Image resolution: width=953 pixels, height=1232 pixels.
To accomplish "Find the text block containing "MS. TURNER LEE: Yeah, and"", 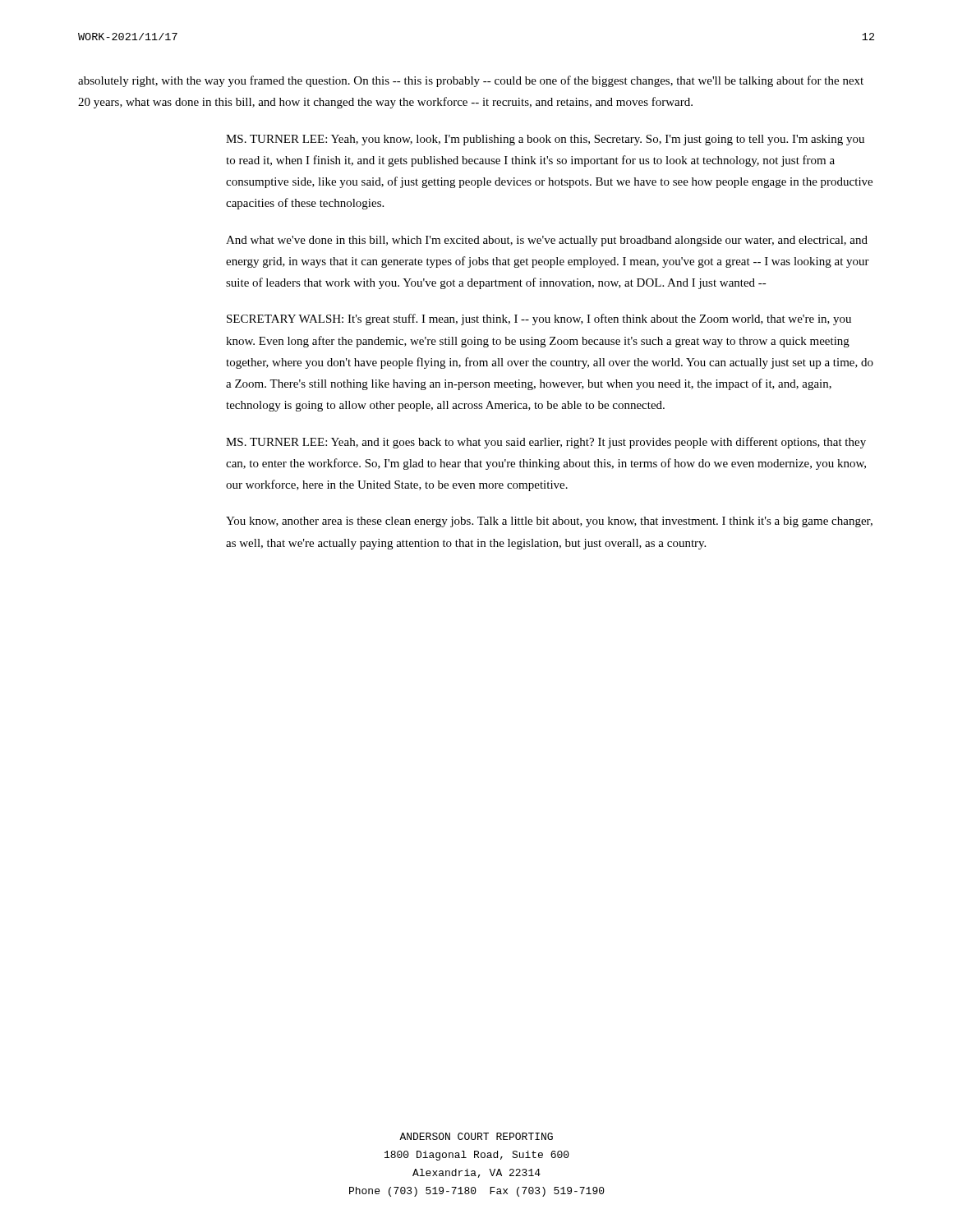I will click(546, 463).
